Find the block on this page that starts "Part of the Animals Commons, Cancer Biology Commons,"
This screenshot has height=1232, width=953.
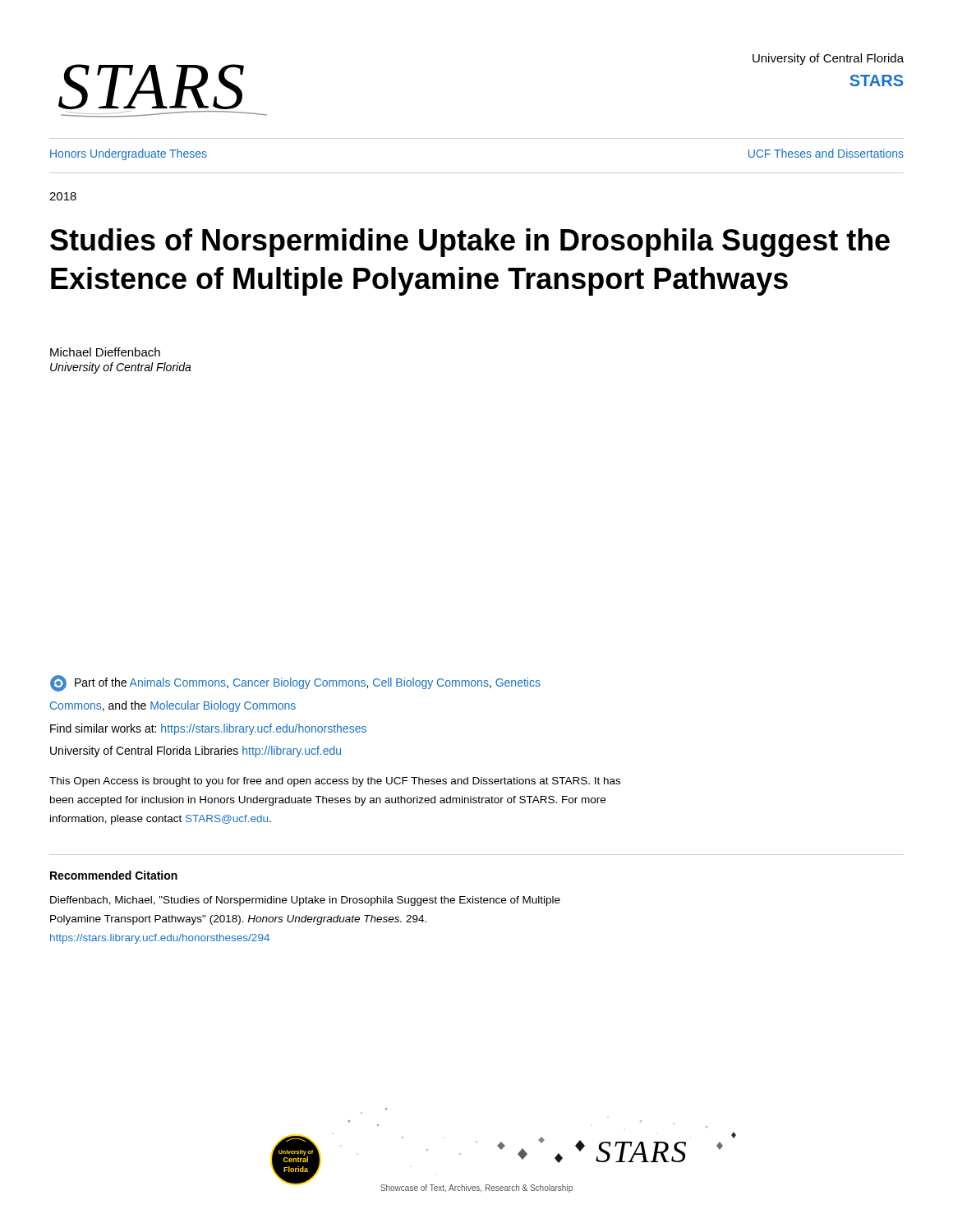coord(295,683)
